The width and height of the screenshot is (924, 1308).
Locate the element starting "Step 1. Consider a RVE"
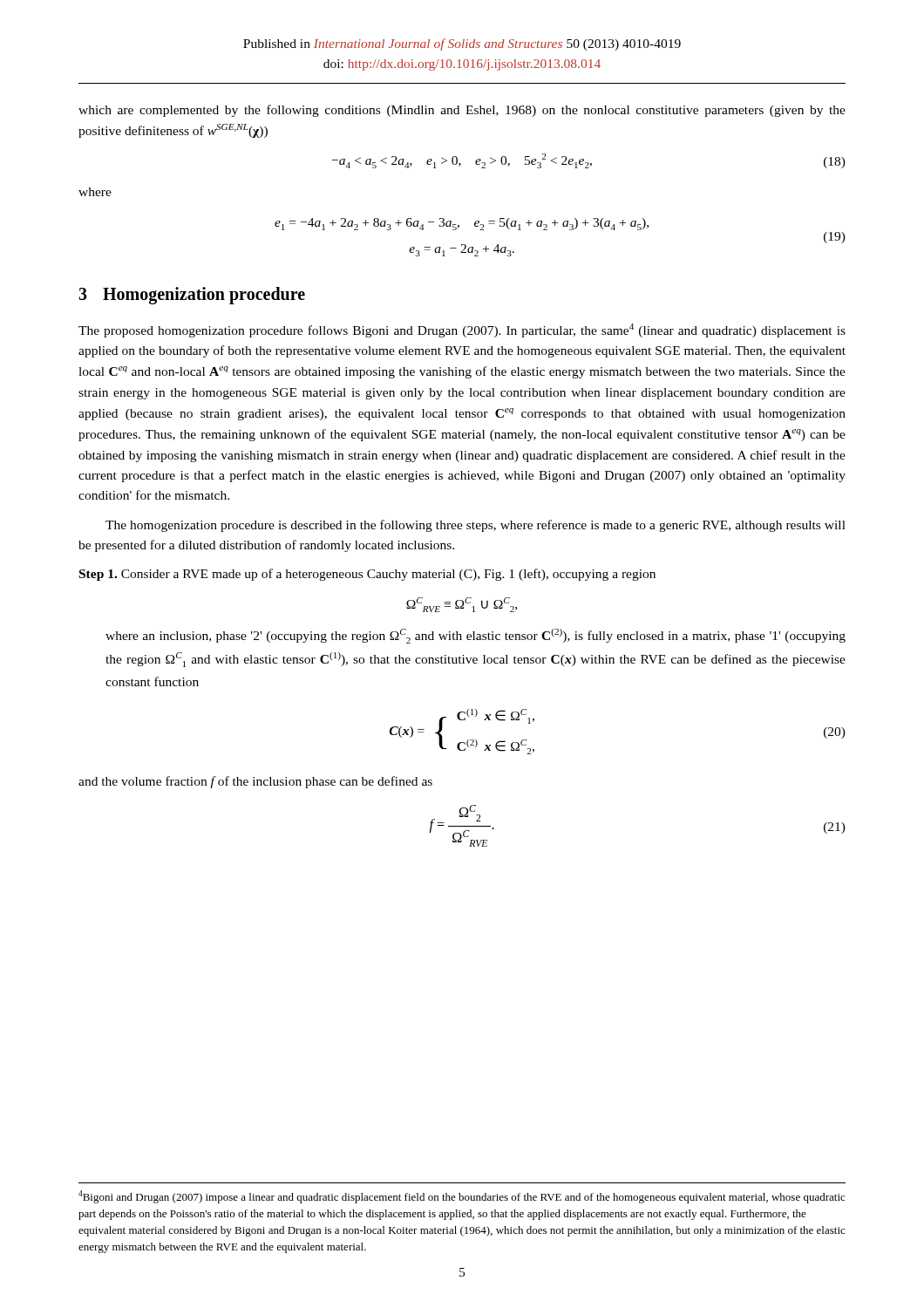pos(462,573)
